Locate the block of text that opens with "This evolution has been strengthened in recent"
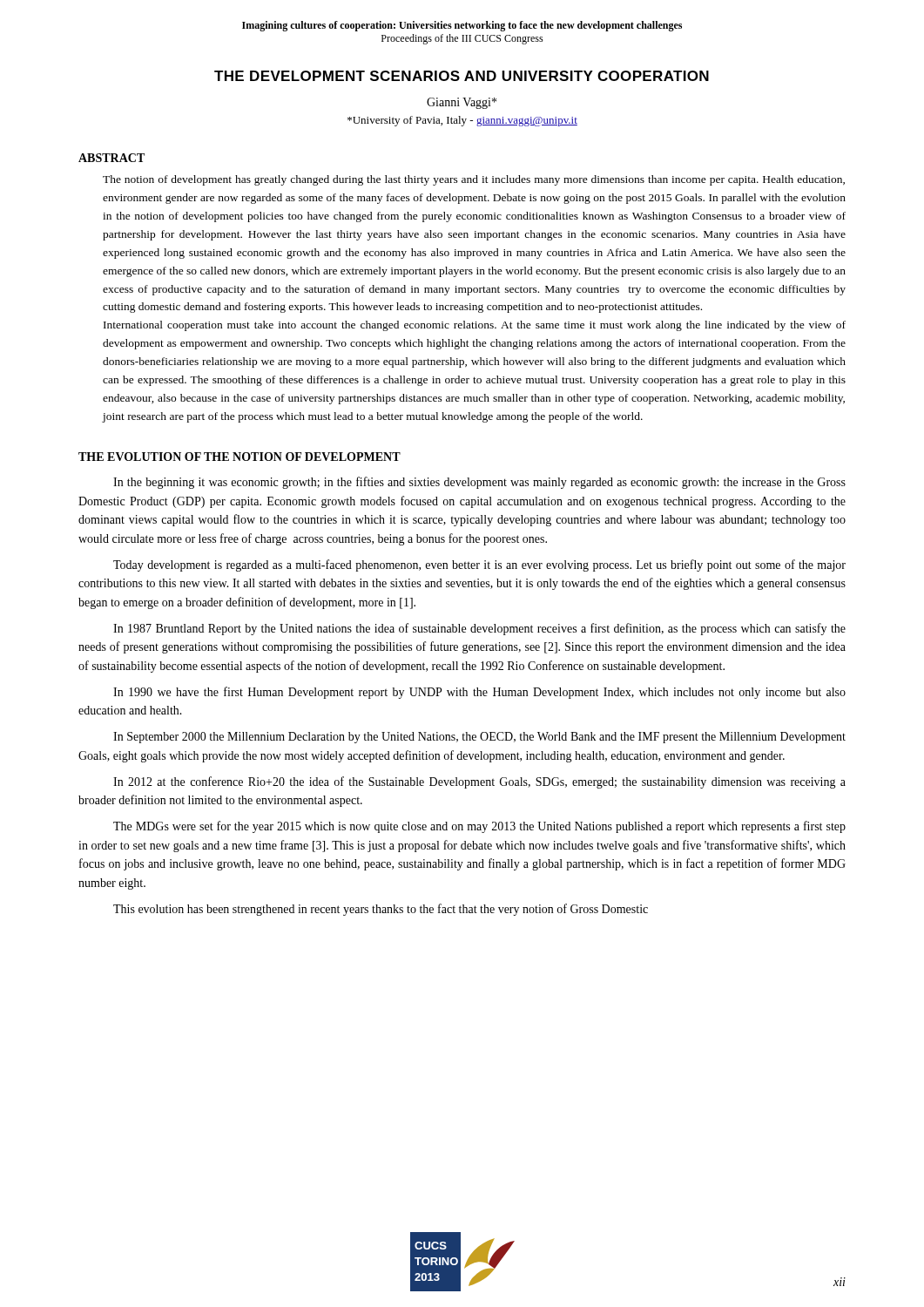This screenshot has width=924, height=1307. point(462,909)
